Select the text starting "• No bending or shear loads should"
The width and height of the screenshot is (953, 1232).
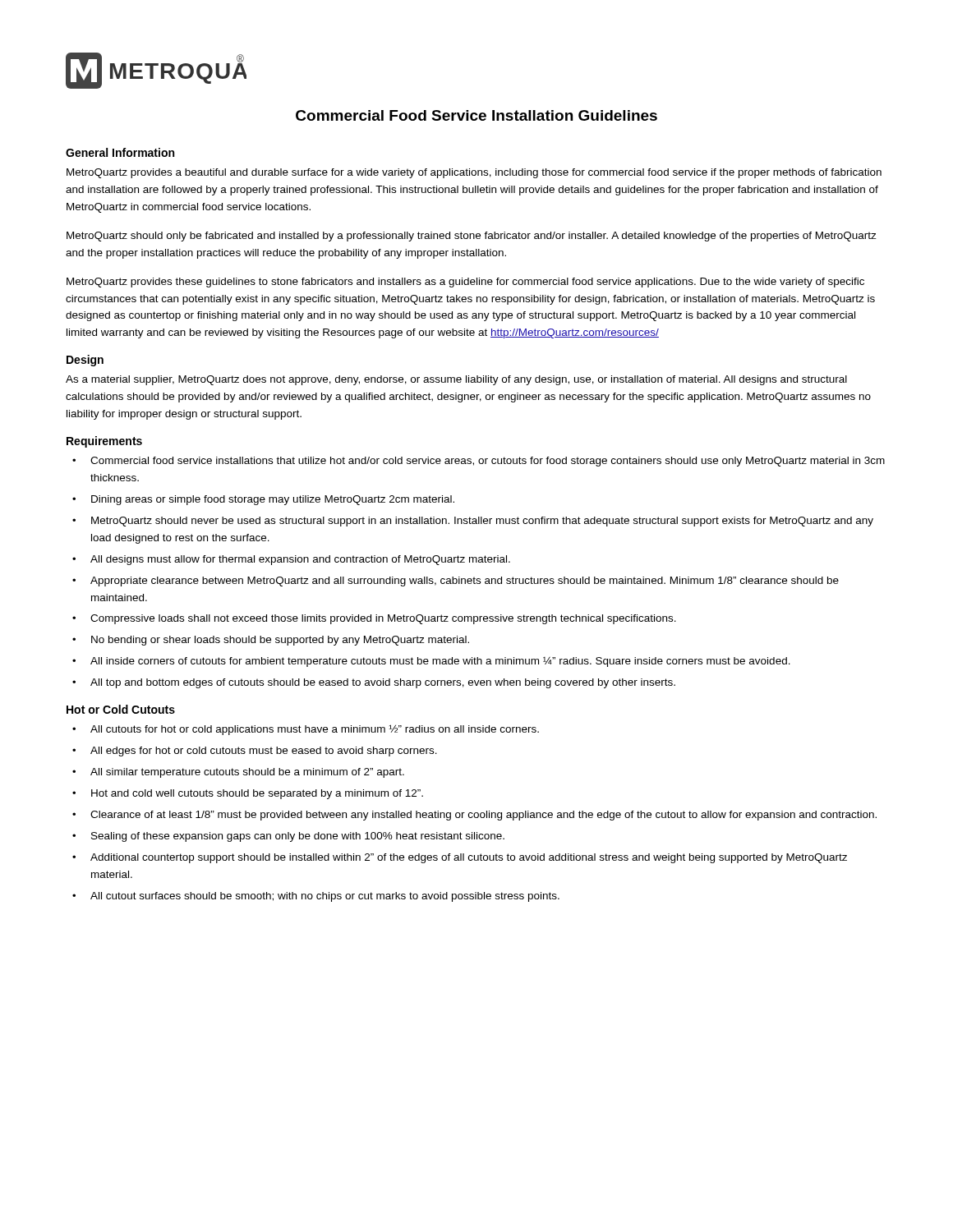click(x=476, y=641)
